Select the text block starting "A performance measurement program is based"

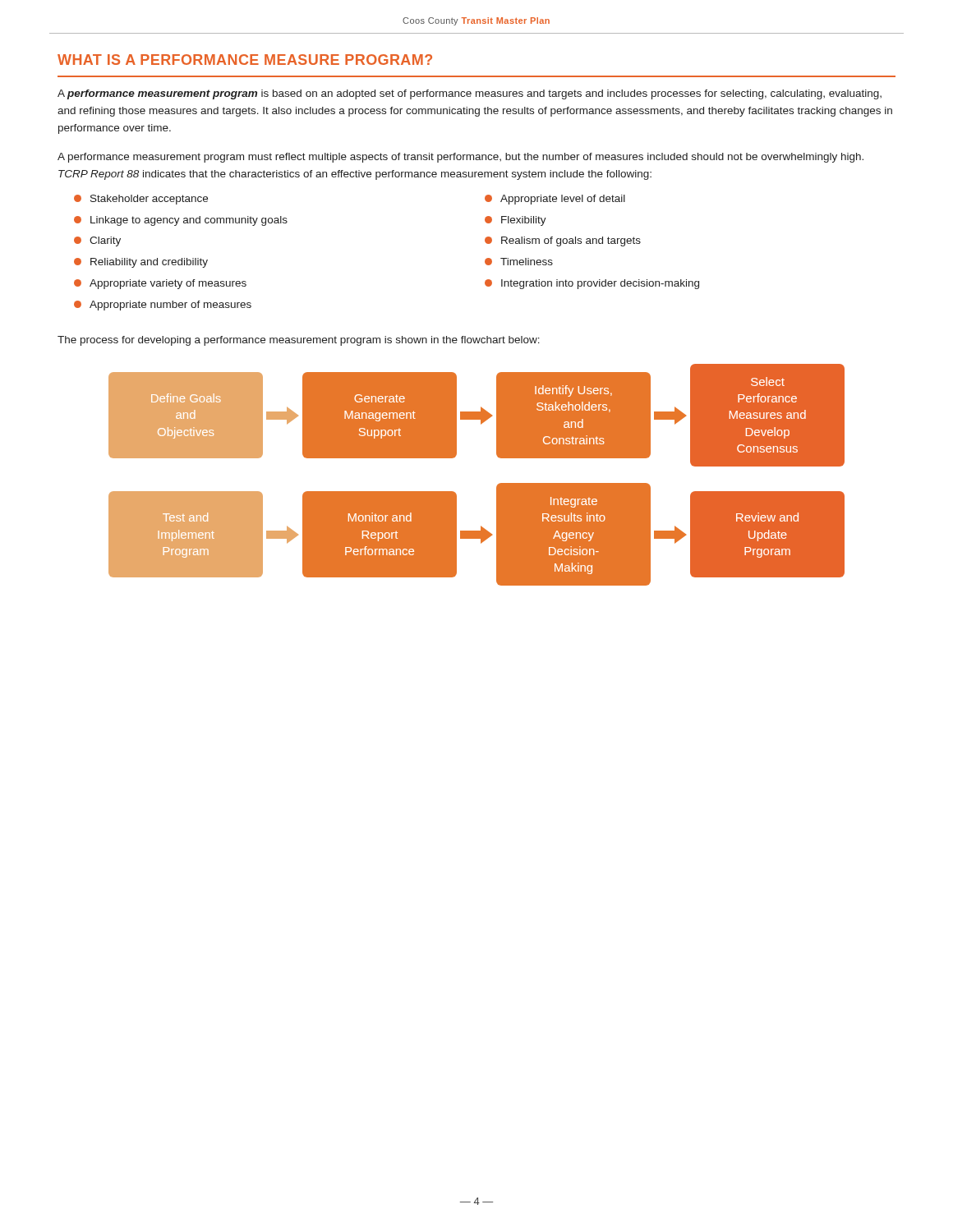click(475, 110)
